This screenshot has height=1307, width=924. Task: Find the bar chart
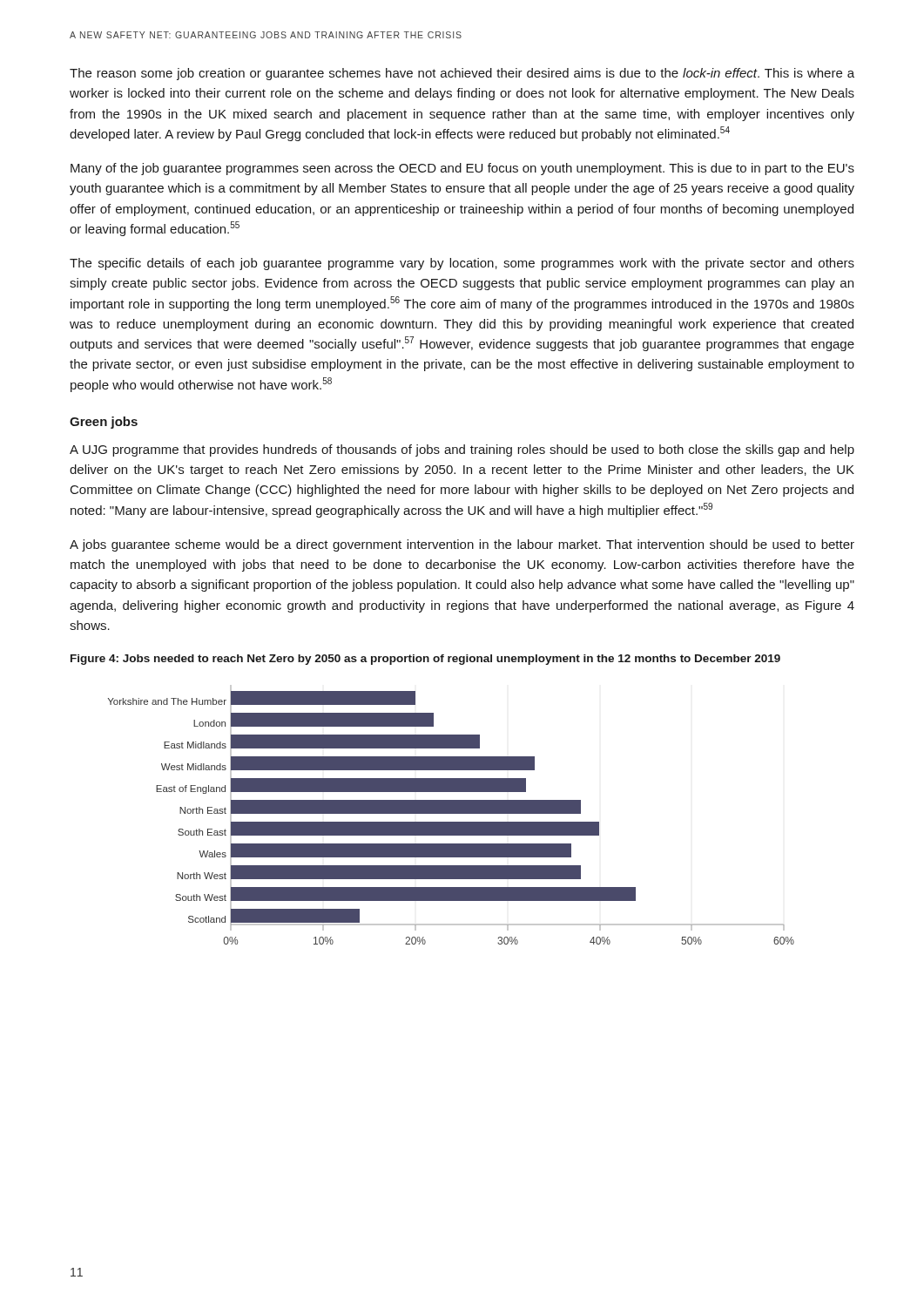[x=444, y=820]
